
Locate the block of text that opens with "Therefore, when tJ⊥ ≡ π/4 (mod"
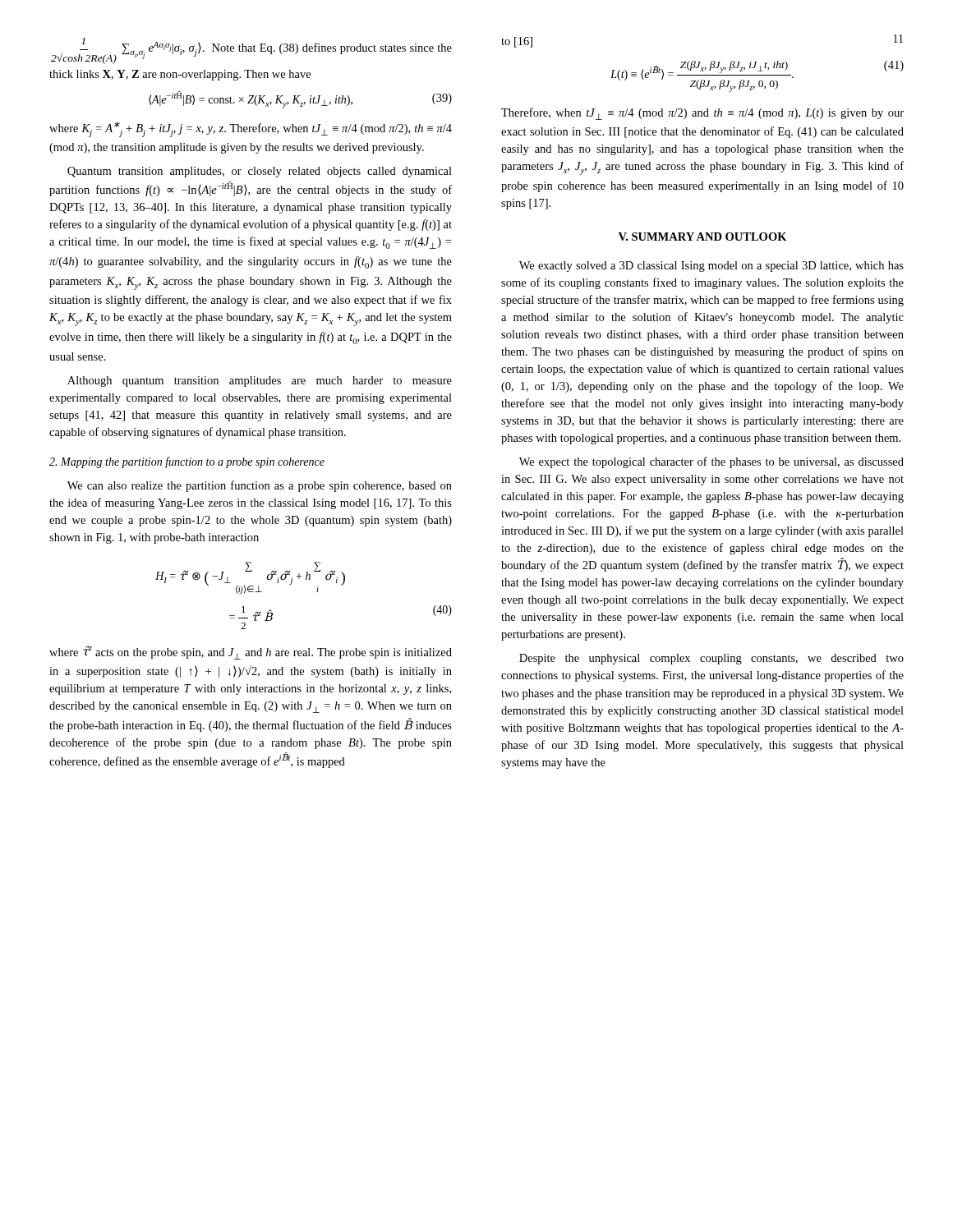702,158
